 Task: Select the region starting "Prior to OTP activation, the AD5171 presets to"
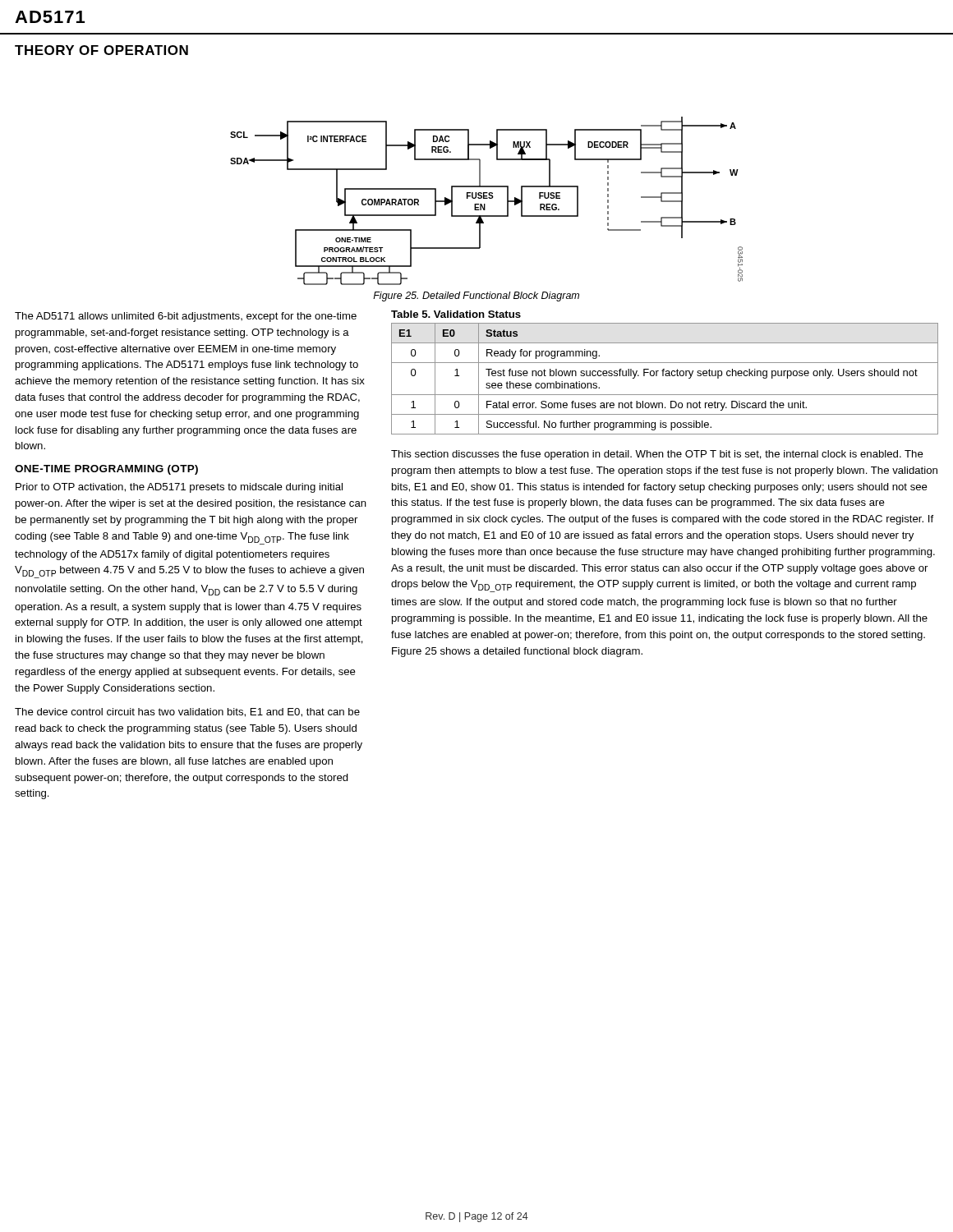coord(191,587)
